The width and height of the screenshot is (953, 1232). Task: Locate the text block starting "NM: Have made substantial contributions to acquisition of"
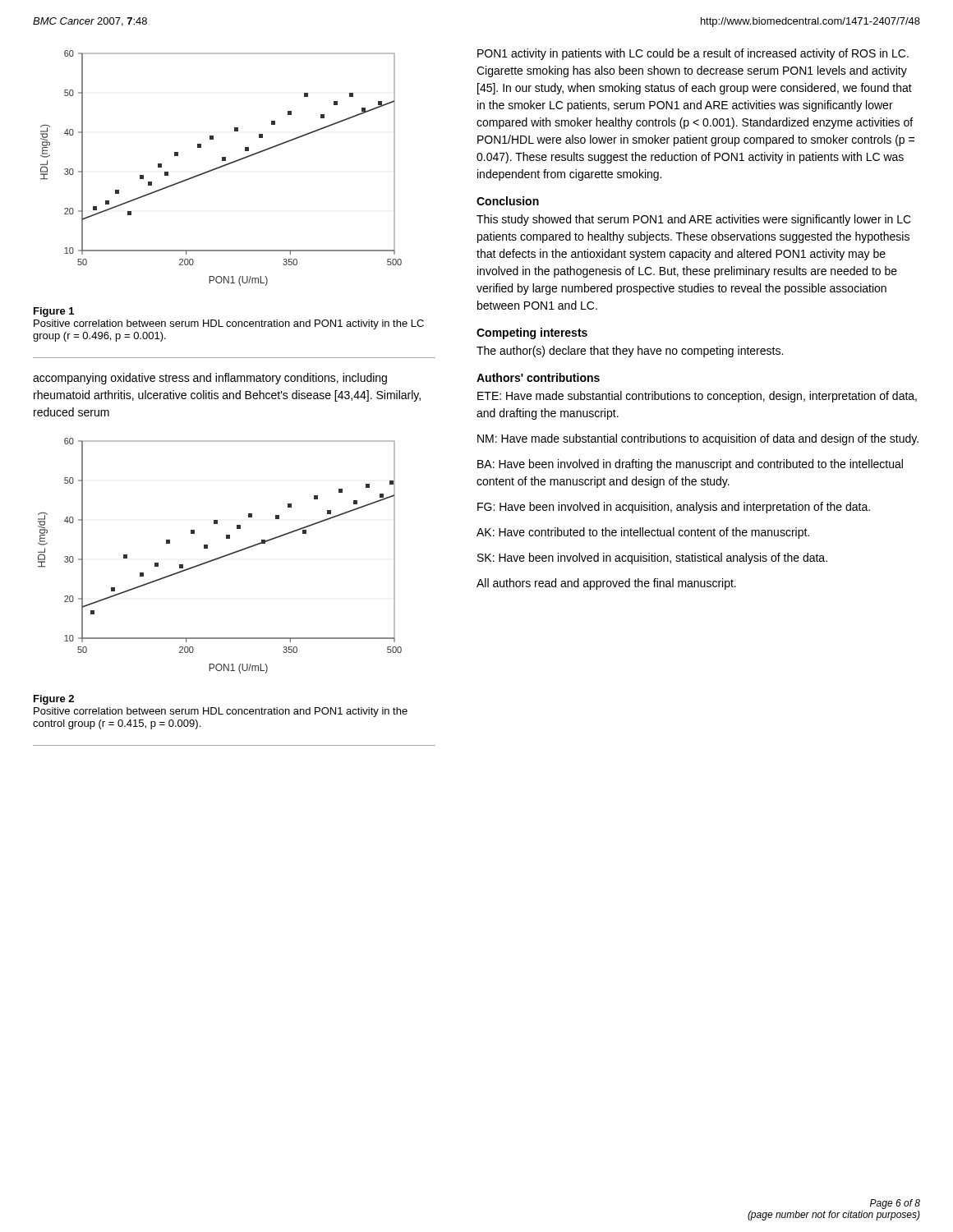click(x=698, y=439)
